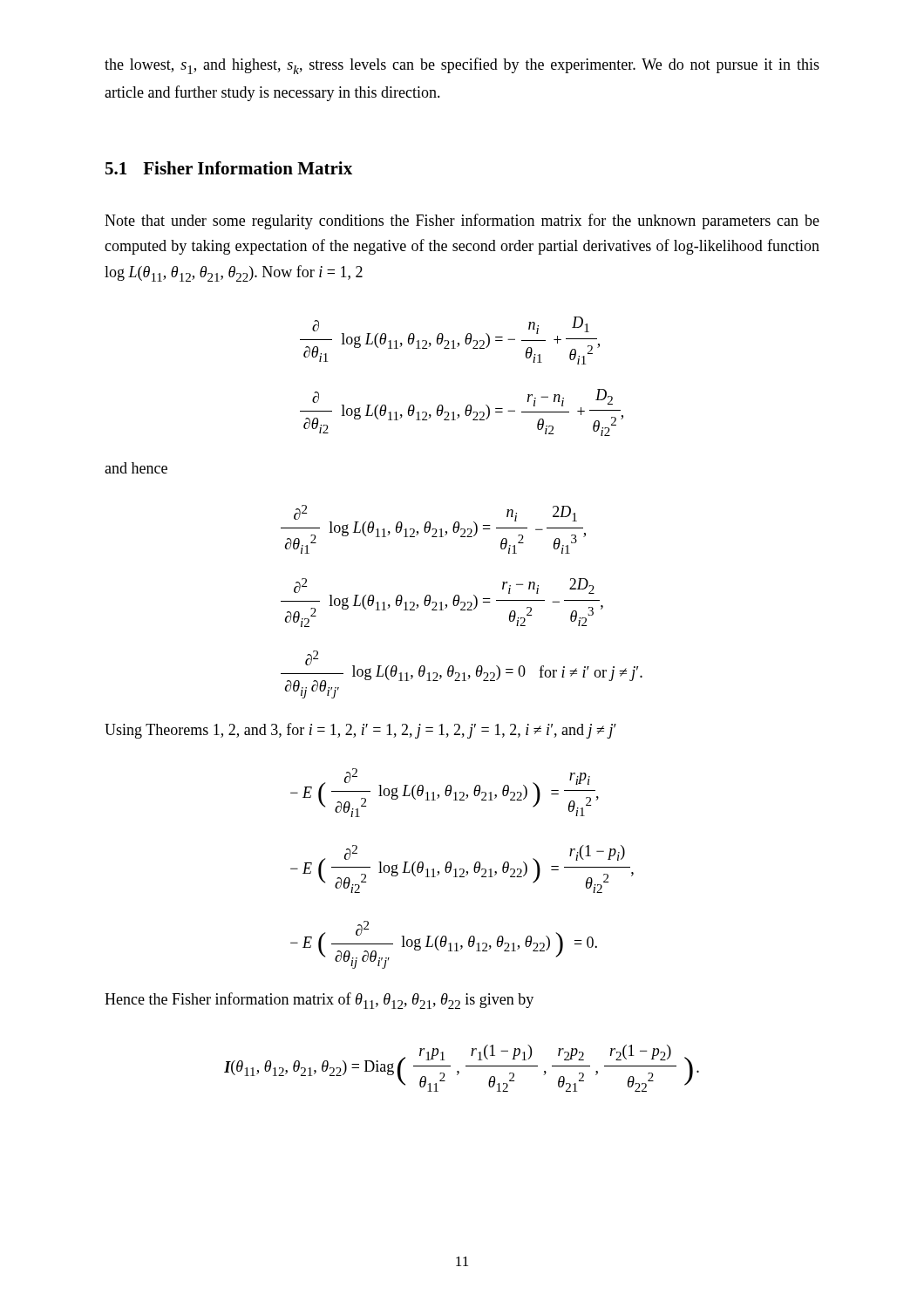Find the formula on this page that starts "∂2 ∂θi12 log L(θ11,"
Screen dimensions: 1308x924
point(462,600)
